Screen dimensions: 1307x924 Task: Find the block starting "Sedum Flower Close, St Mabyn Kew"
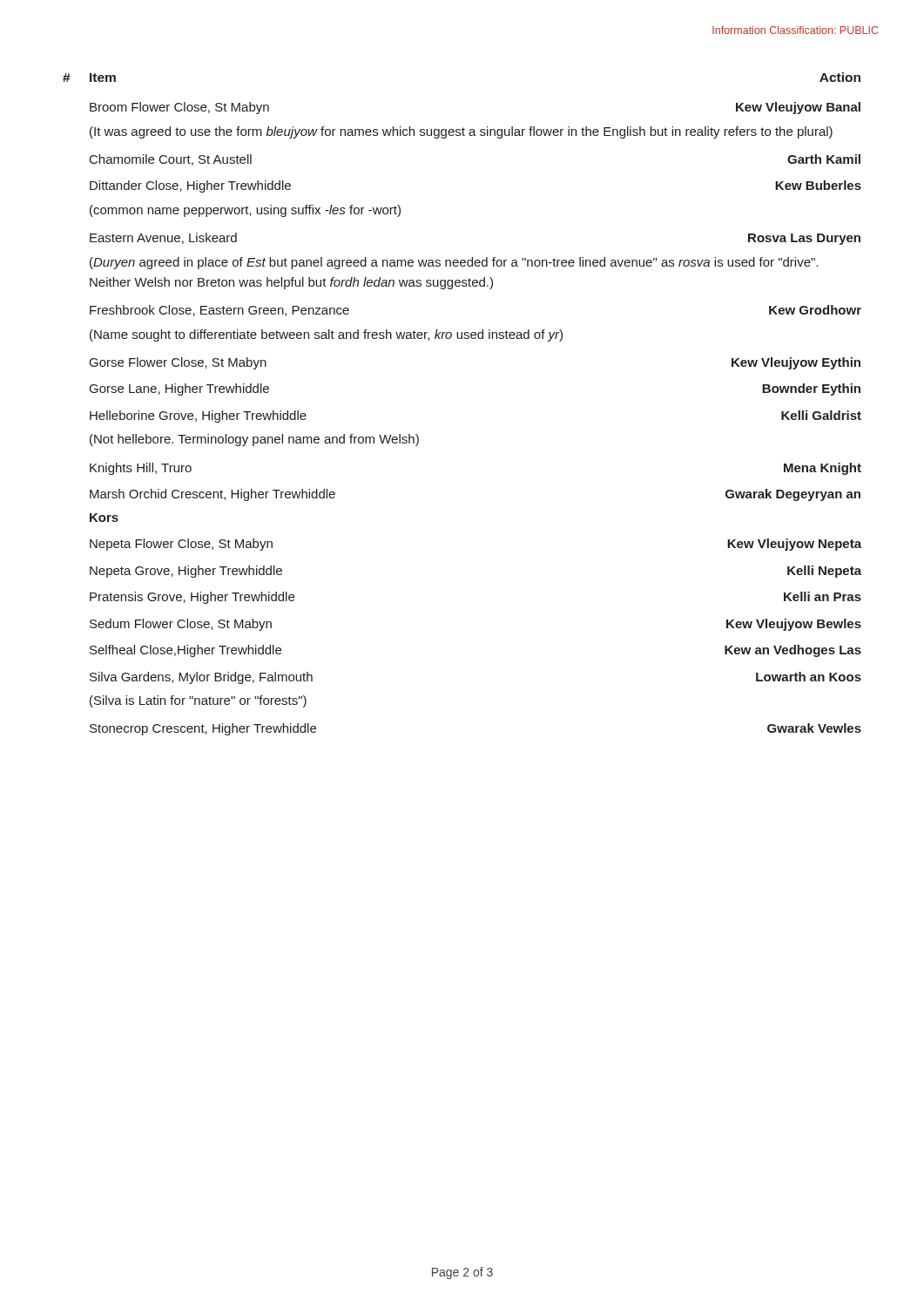pos(181,627)
